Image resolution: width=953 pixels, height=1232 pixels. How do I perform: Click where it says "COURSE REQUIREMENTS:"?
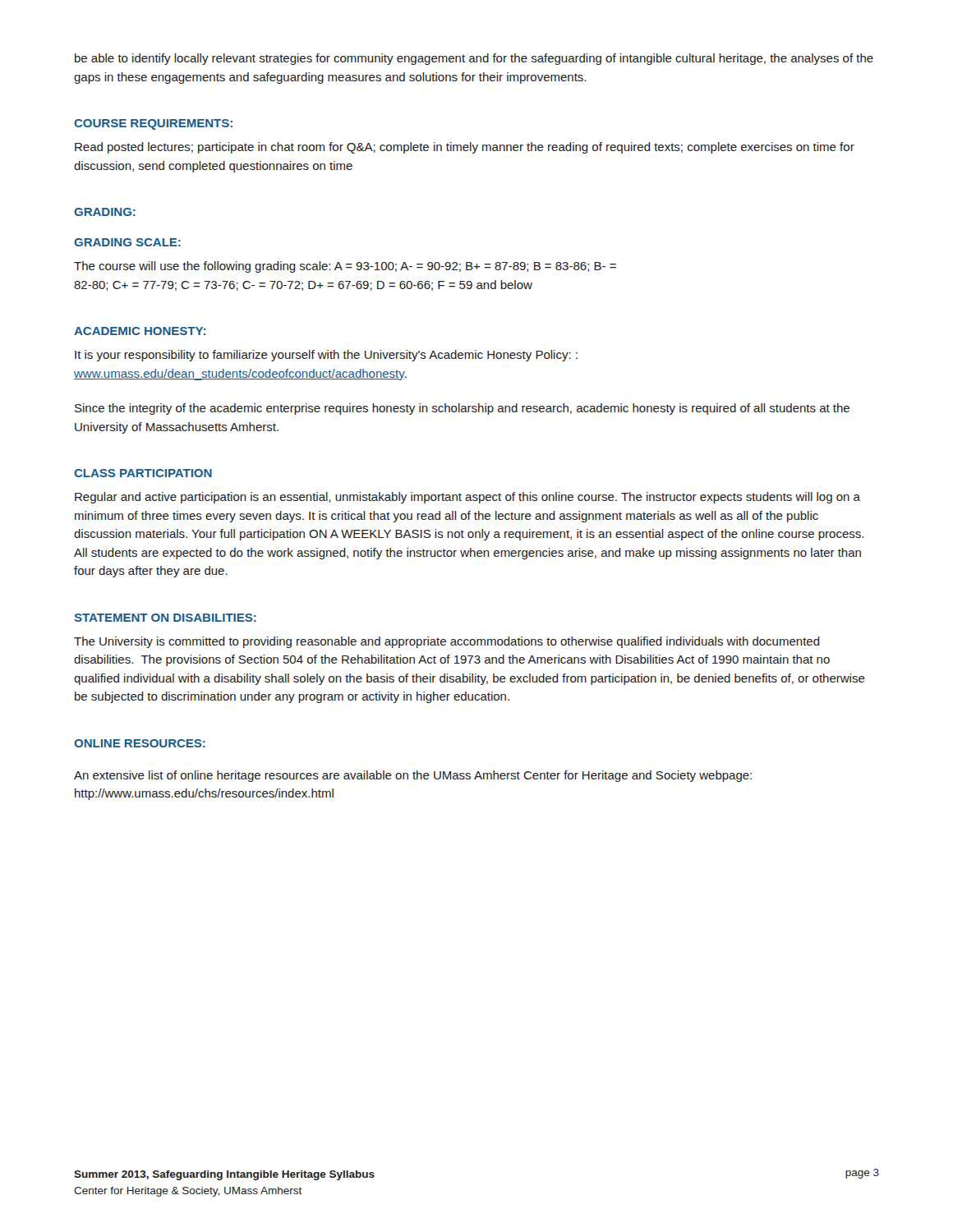point(154,123)
